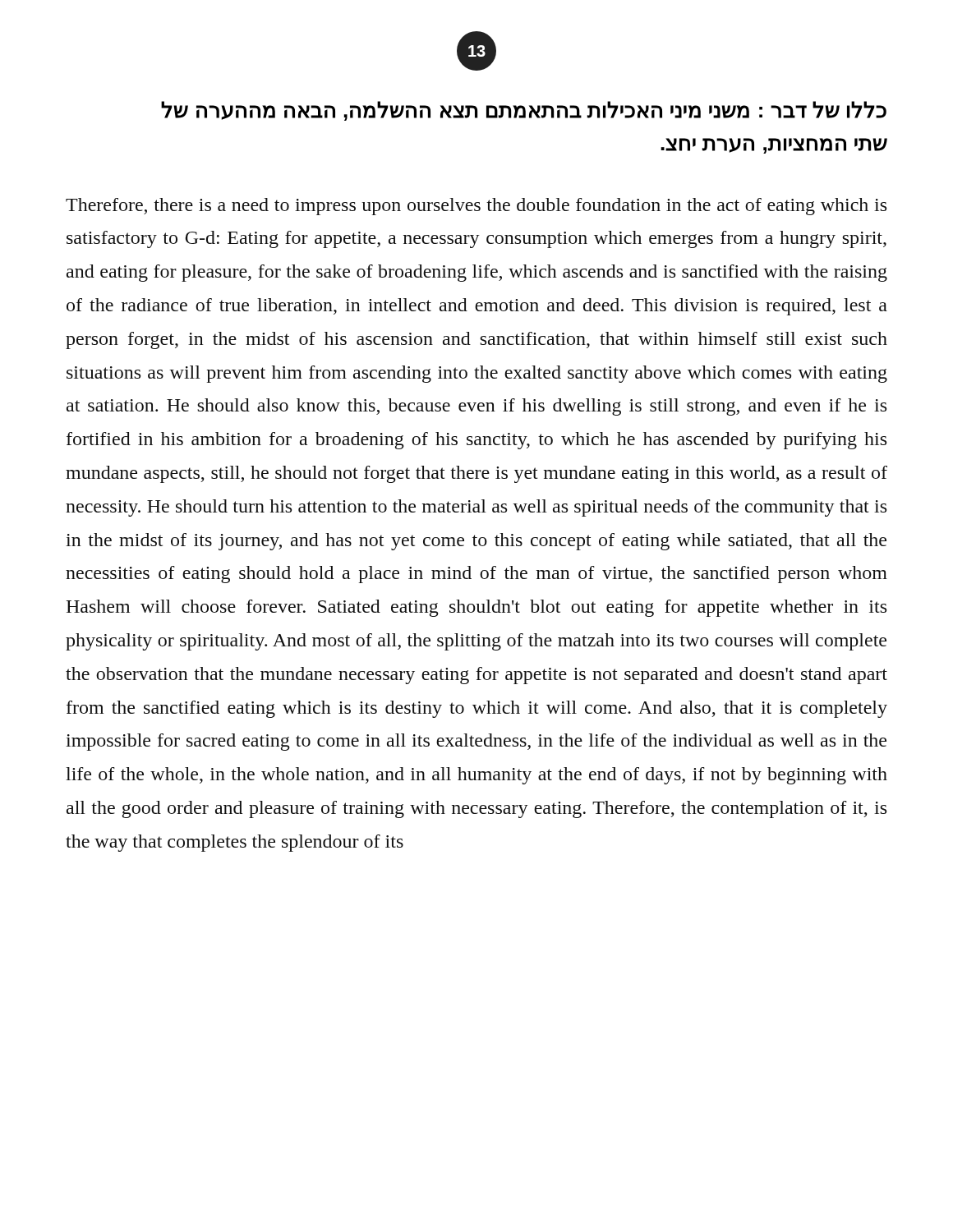Find the text block containing "Therefore, there is a need to impress upon"
Image resolution: width=953 pixels, height=1232 pixels.
(x=476, y=523)
